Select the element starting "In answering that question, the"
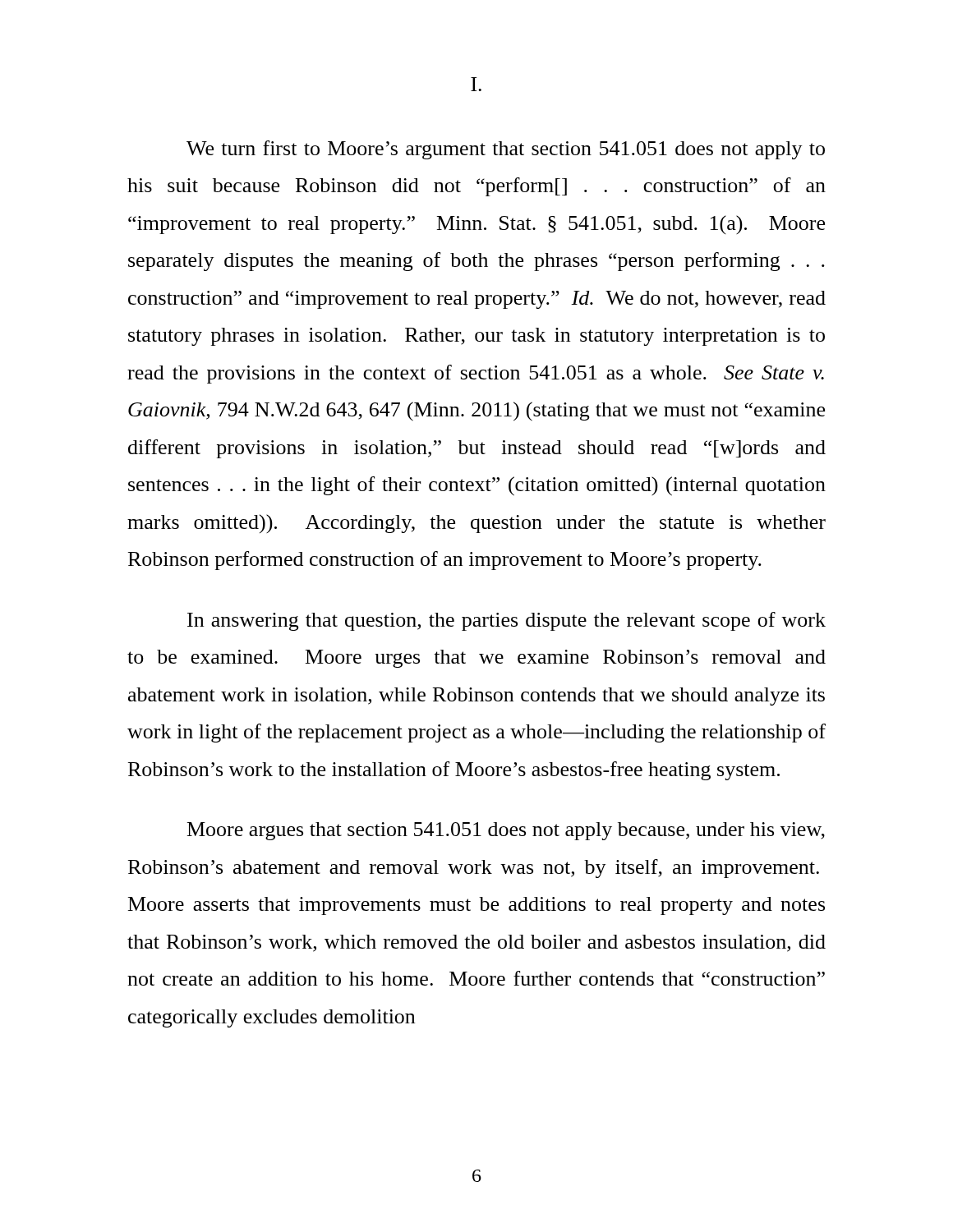Viewport: 953px width, 1232px height. click(476, 694)
